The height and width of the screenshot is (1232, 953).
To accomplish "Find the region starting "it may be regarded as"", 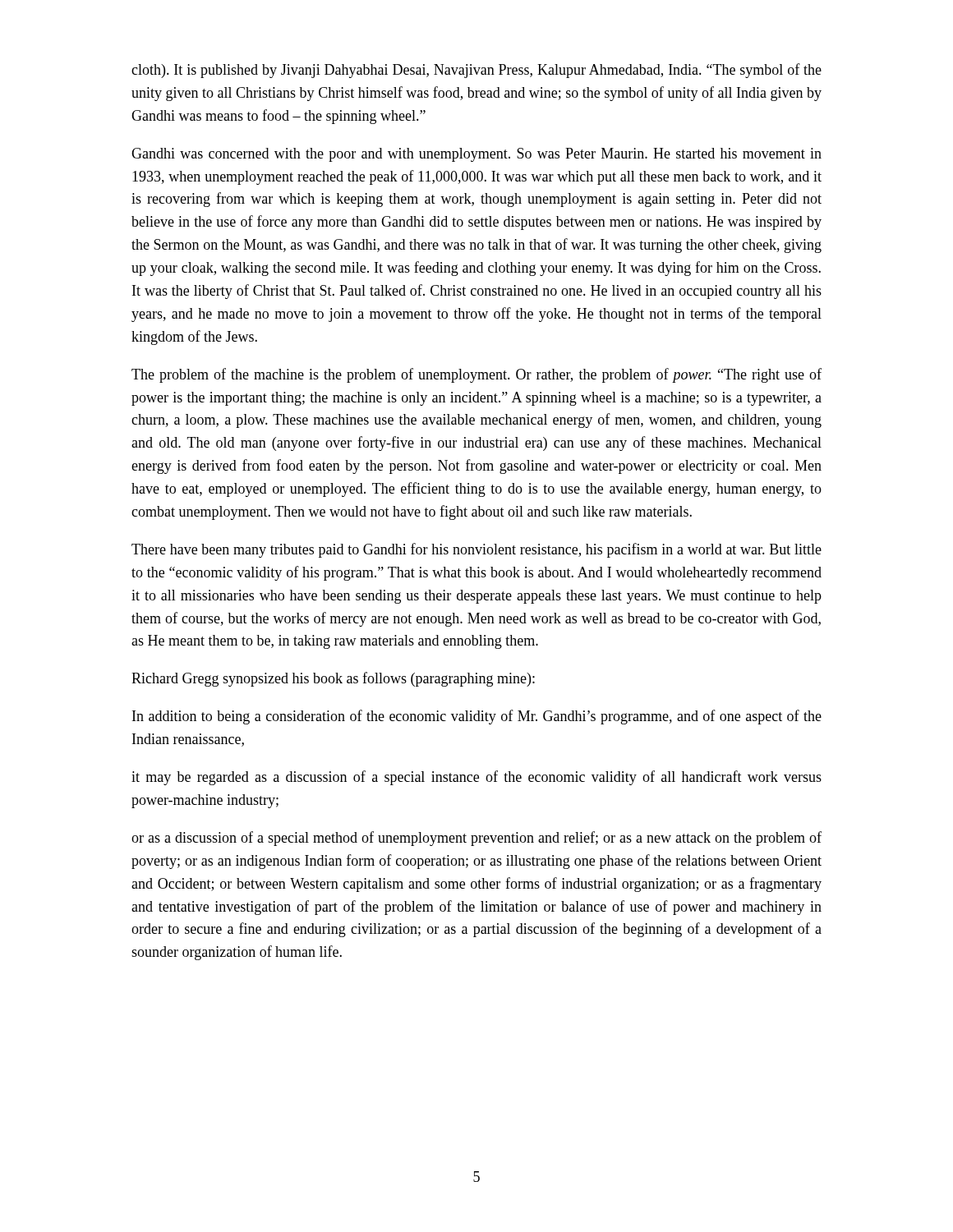I will pos(476,788).
